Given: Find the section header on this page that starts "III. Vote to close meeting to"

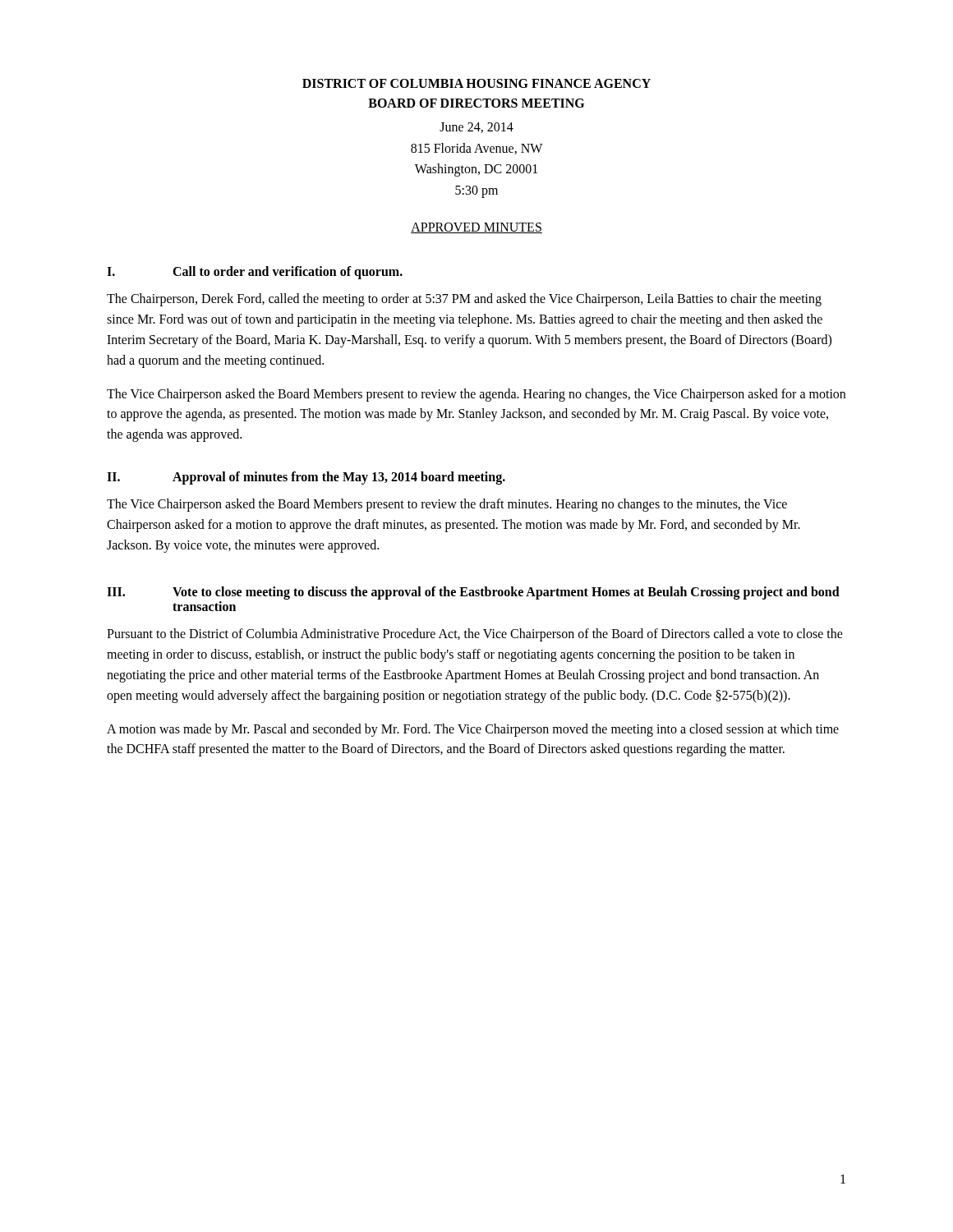Looking at the screenshot, I should [x=476, y=600].
